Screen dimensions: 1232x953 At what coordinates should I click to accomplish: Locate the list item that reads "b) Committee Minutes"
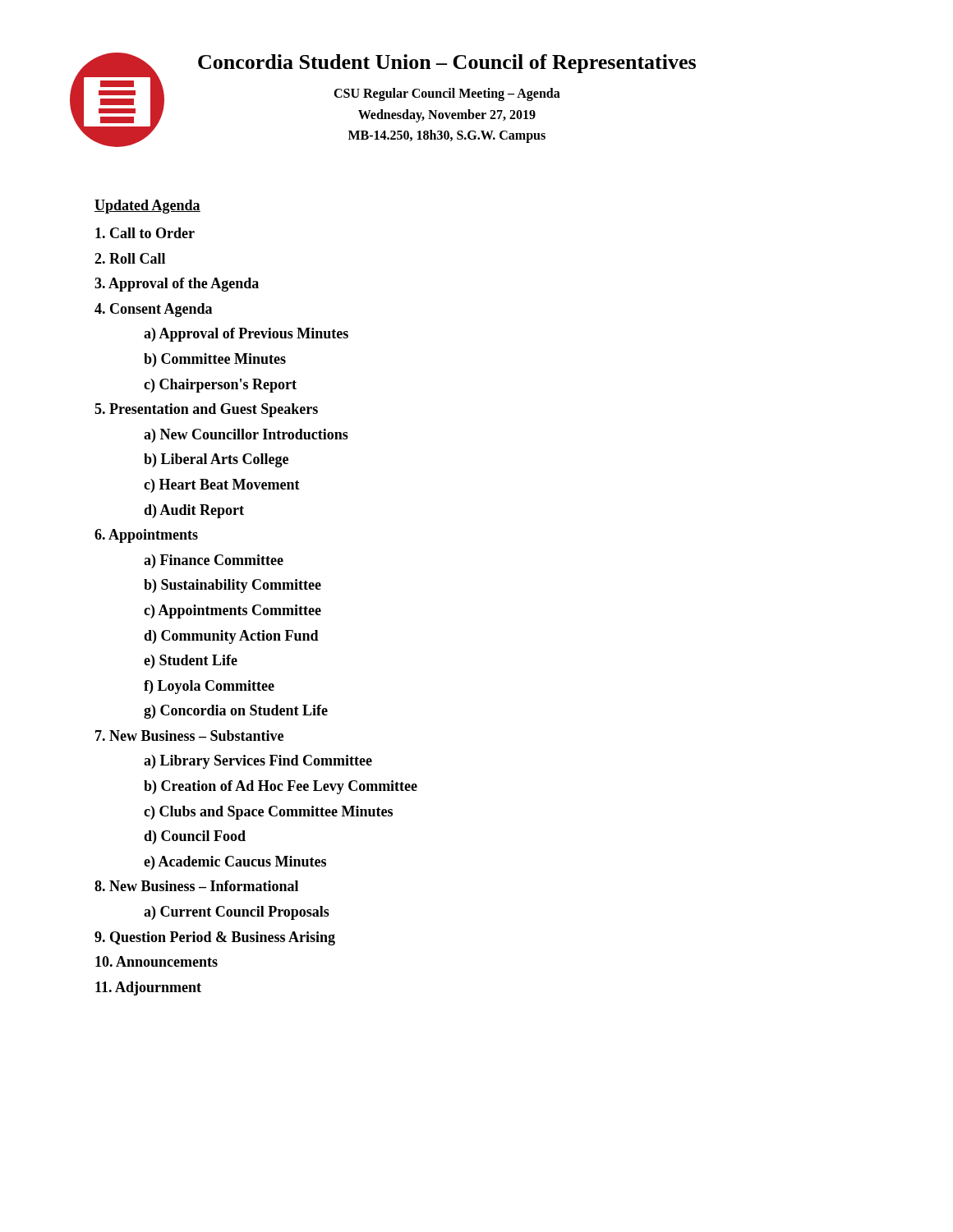pos(215,359)
